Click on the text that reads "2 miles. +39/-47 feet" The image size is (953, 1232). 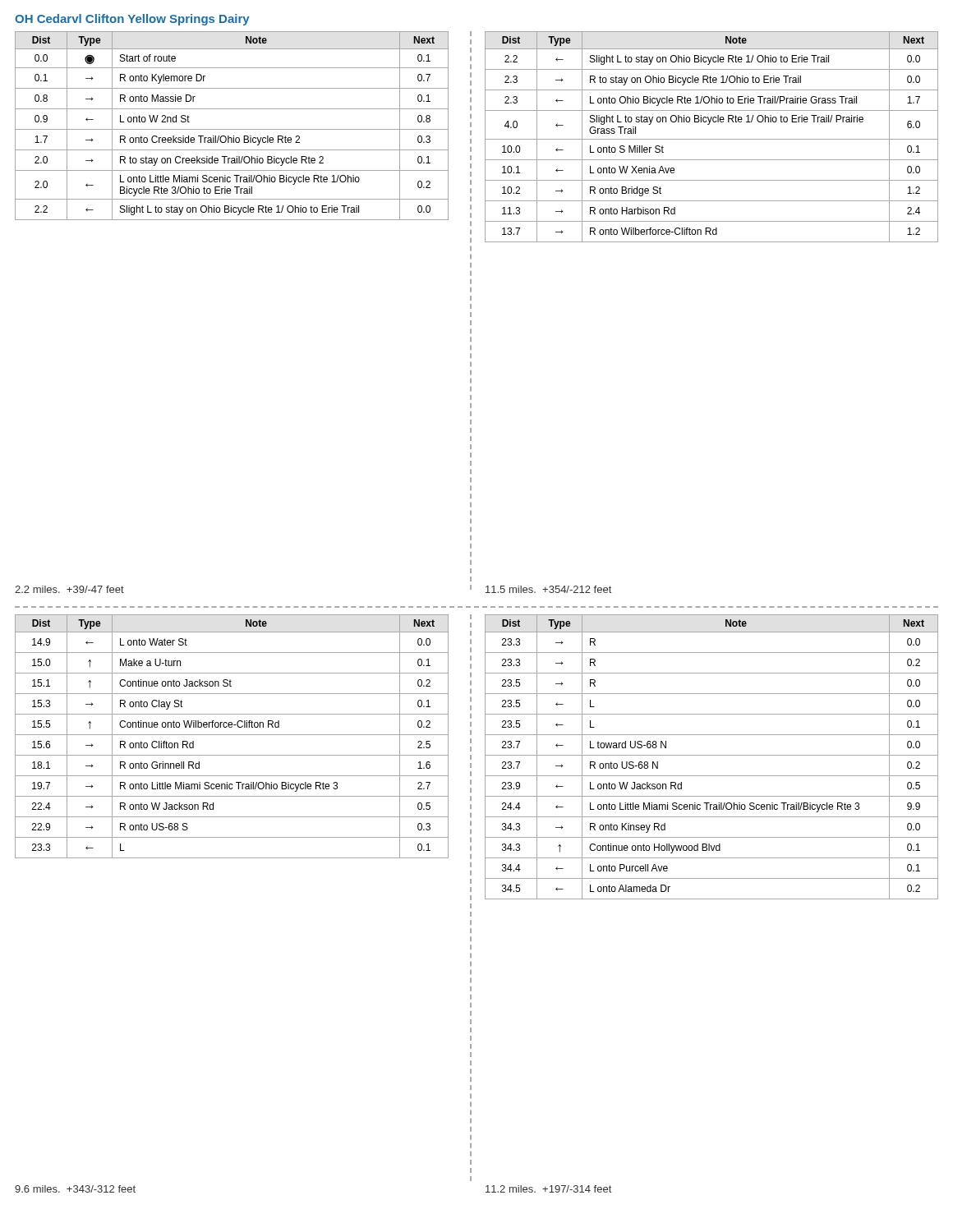69,589
